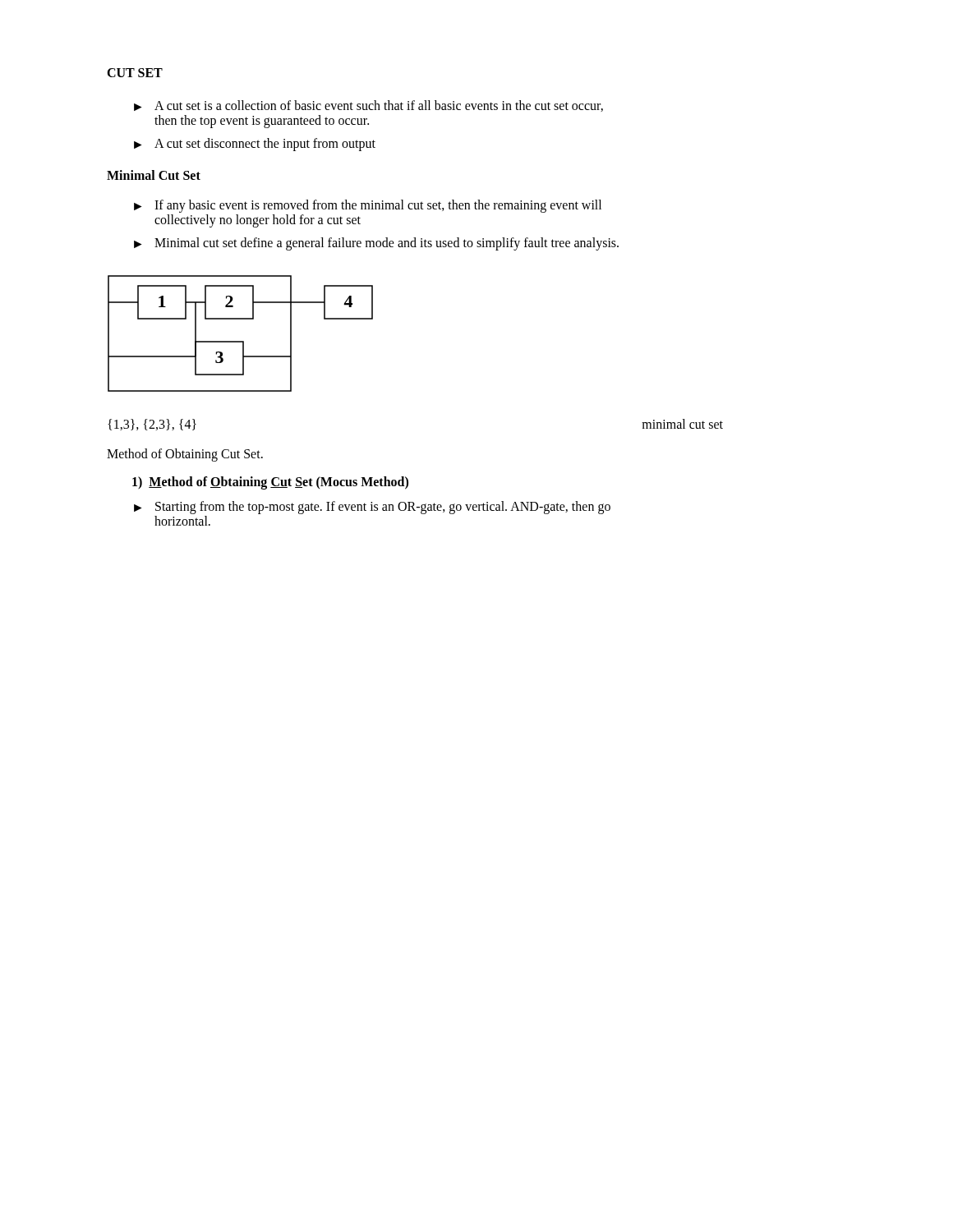Select the text starting "► Minimal cut set define a"

[x=489, y=244]
